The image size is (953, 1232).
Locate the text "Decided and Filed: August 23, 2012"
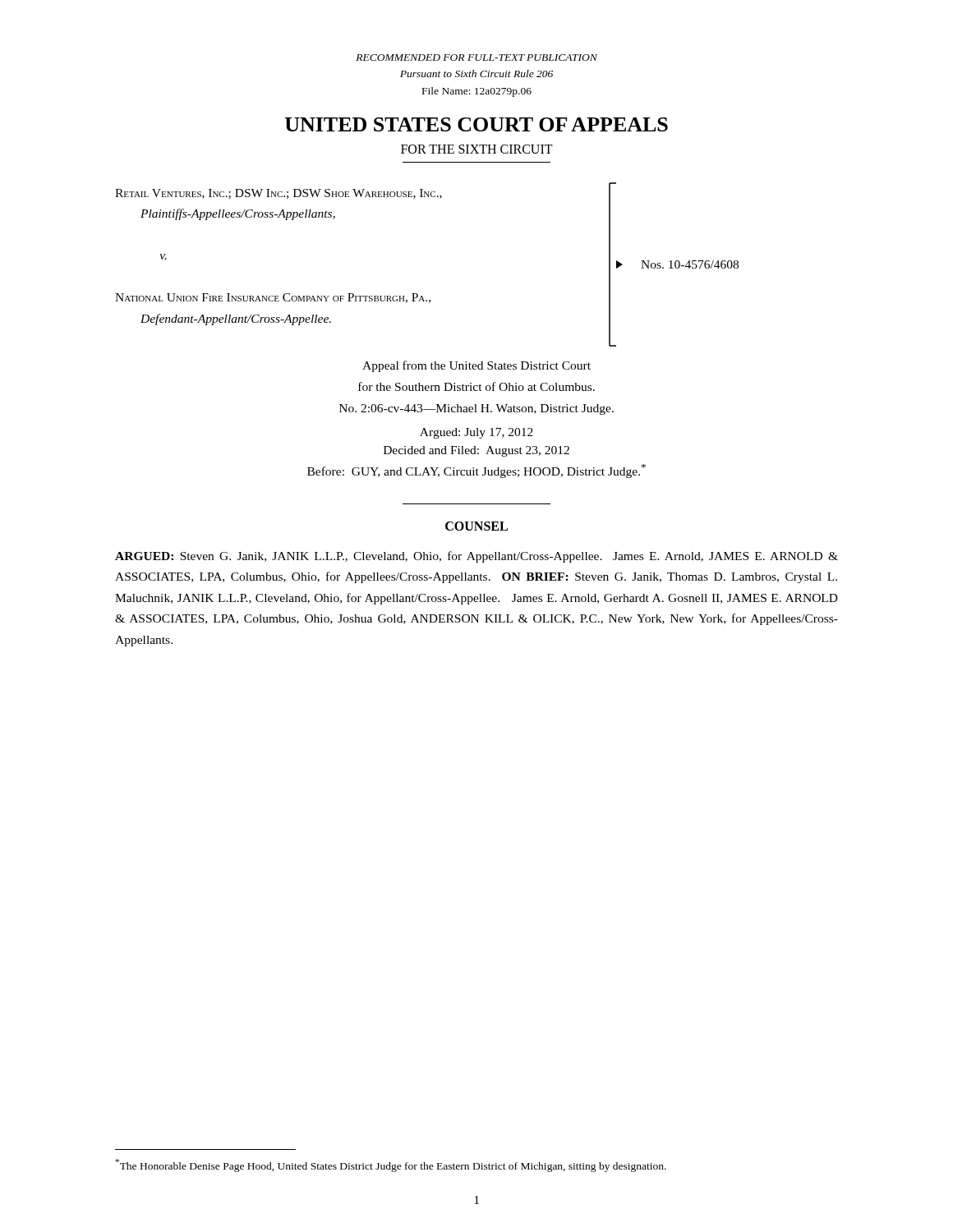[x=476, y=449]
